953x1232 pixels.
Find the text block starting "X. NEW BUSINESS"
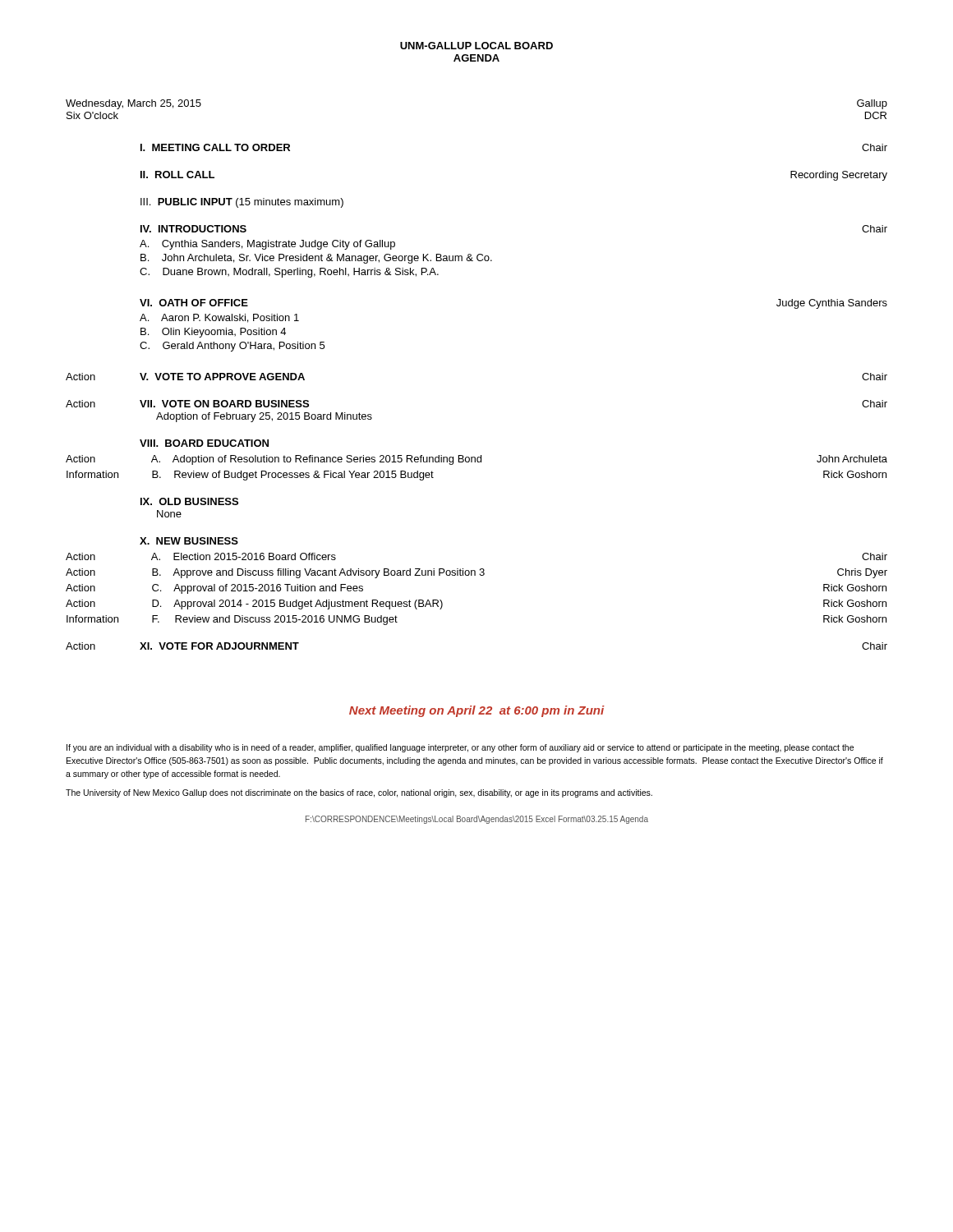(189, 541)
